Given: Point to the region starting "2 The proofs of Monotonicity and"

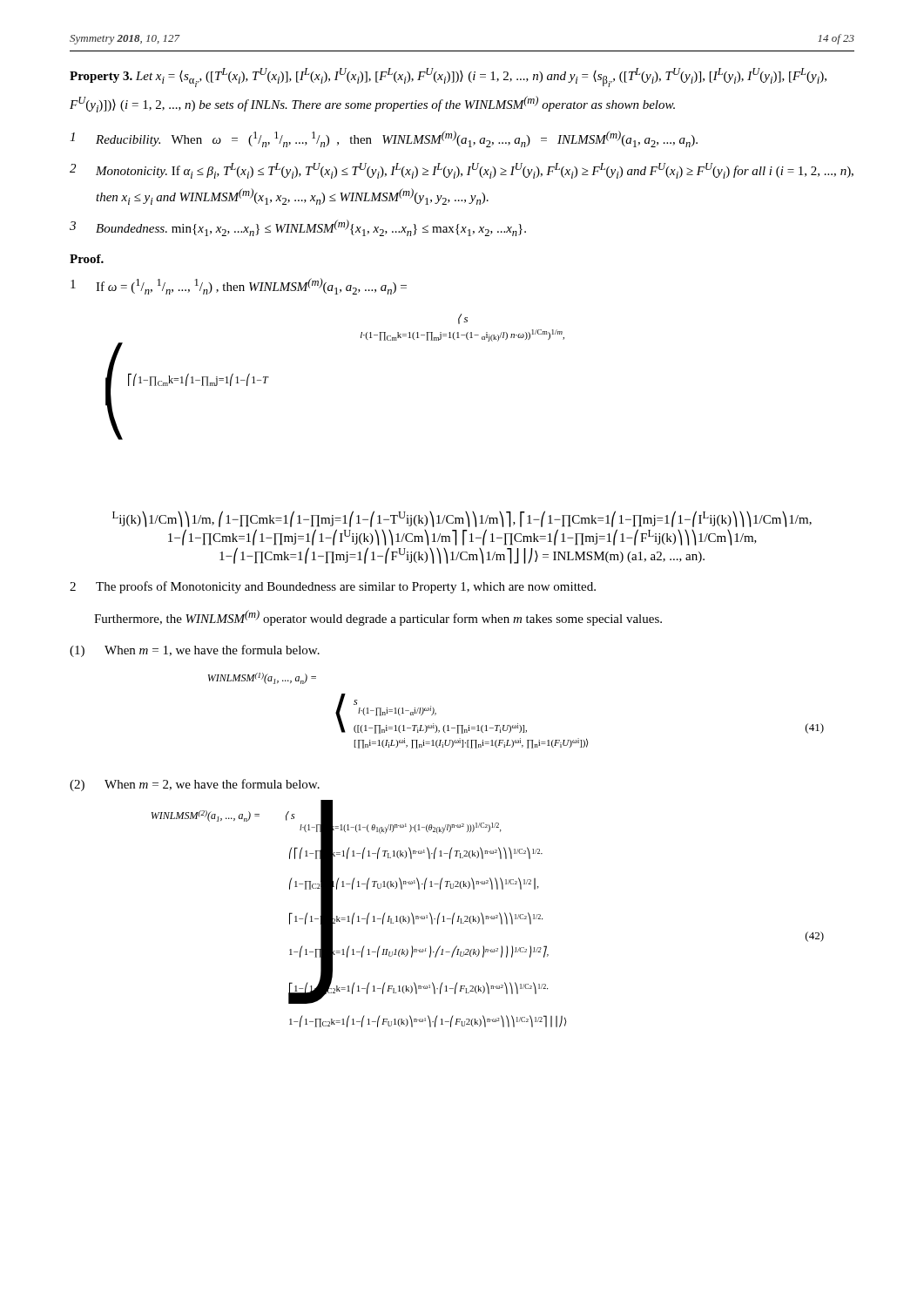Looking at the screenshot, I should pyautogui.click(x=333, y=587).
